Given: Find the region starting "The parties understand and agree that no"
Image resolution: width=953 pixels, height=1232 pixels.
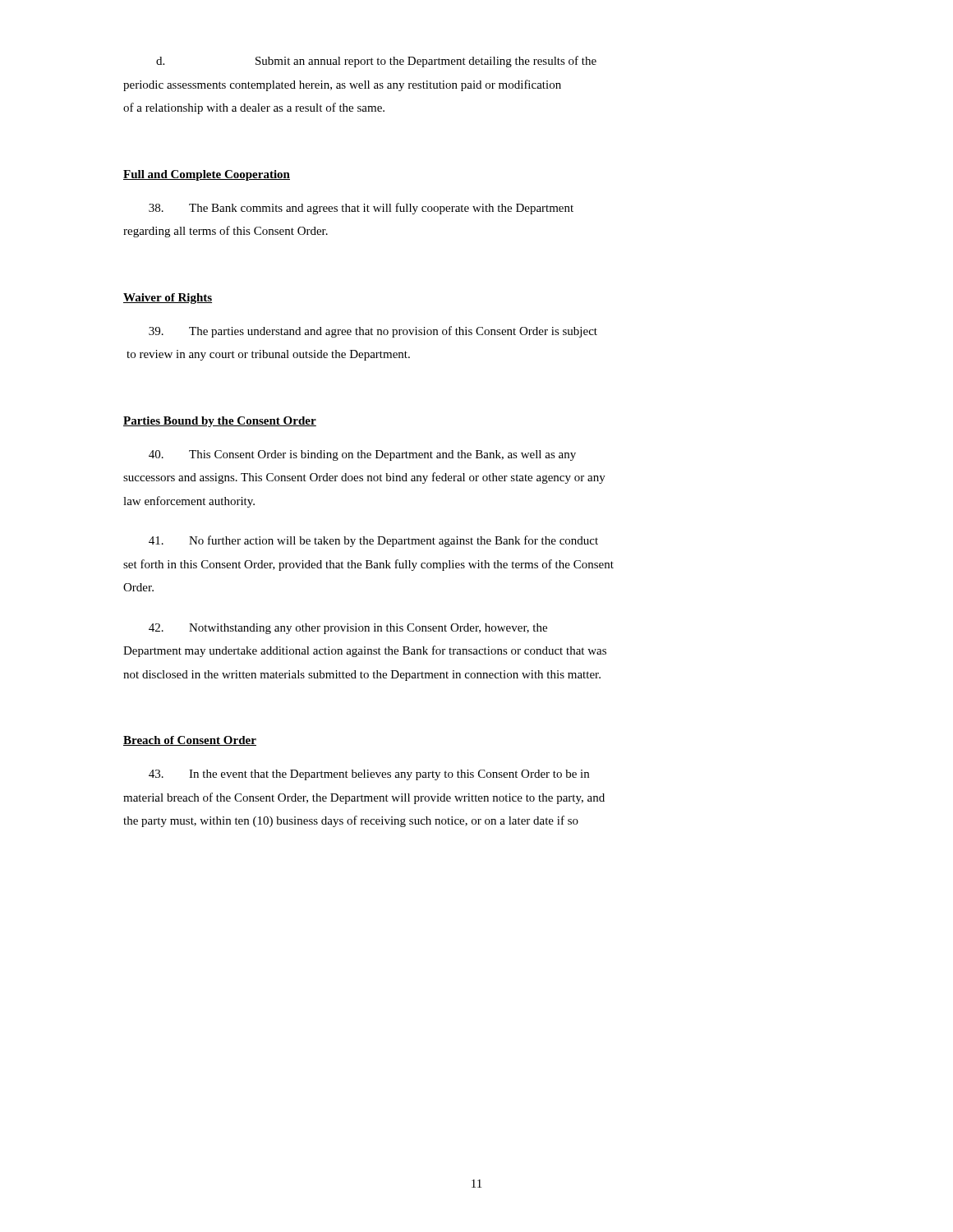Looking at the screenshot, I should (x=476, y=342).
